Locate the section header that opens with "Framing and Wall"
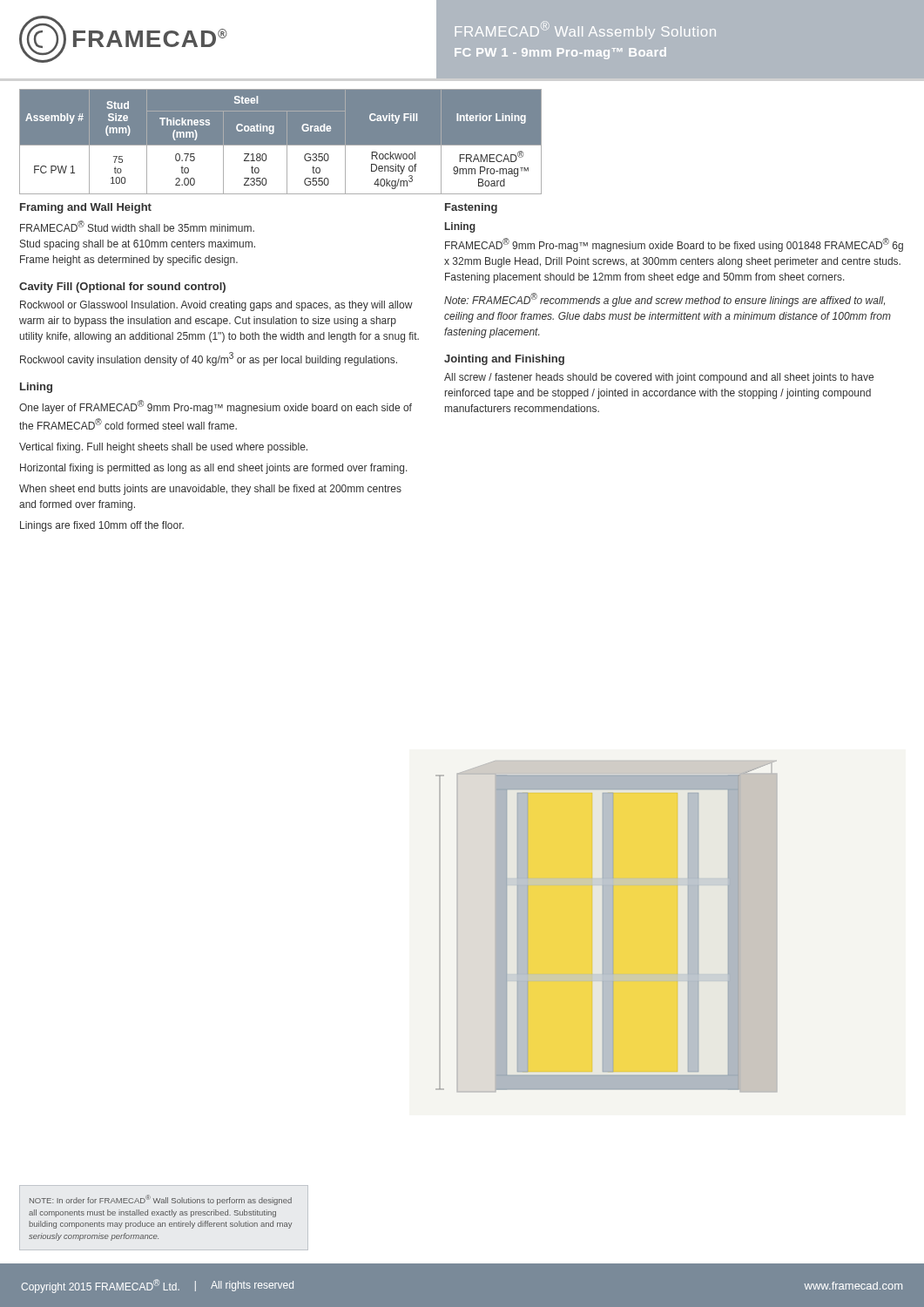The width and height of the screenshot is (924, 1307). 85,207
